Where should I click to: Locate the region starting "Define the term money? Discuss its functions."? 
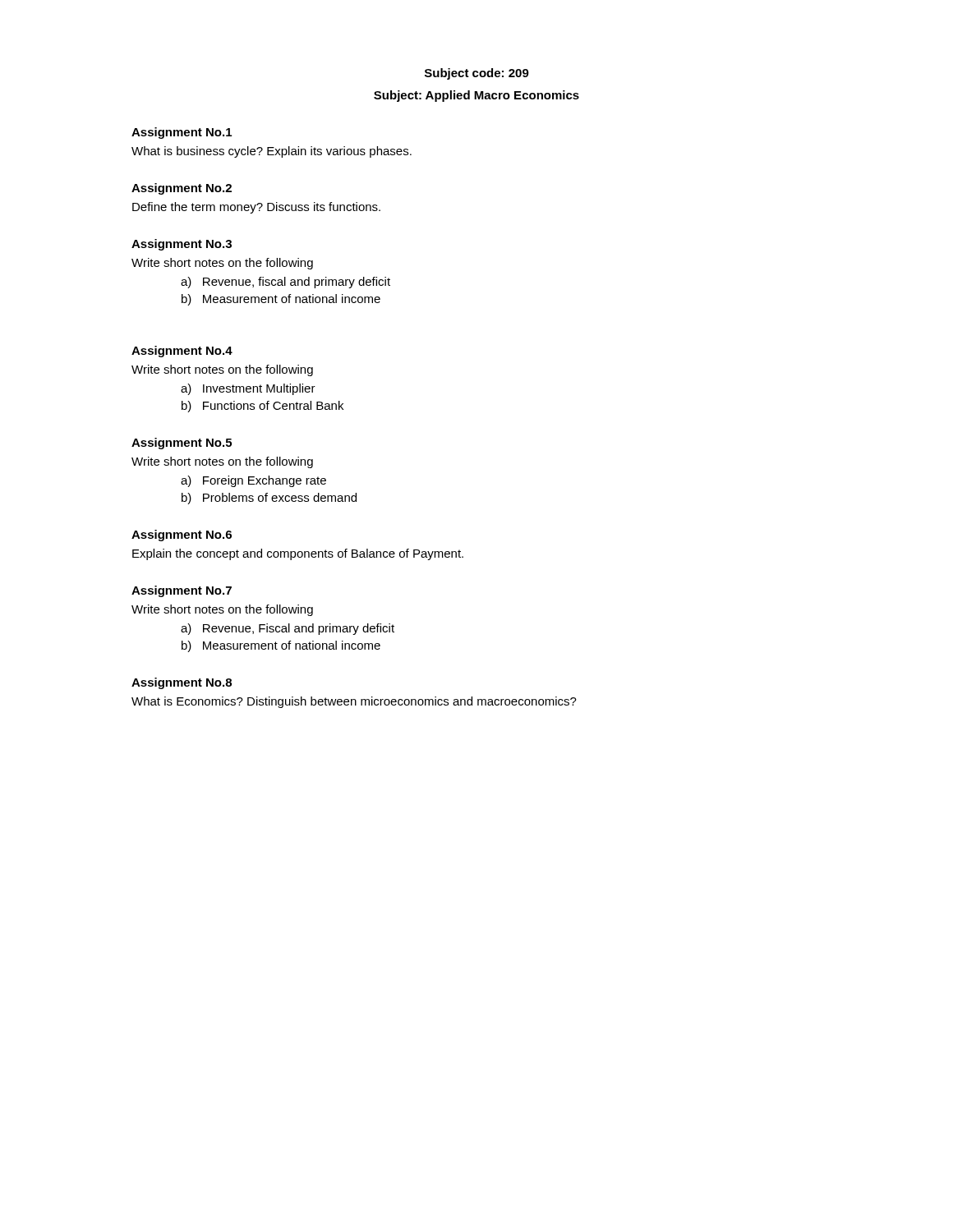tap(256, 207)
